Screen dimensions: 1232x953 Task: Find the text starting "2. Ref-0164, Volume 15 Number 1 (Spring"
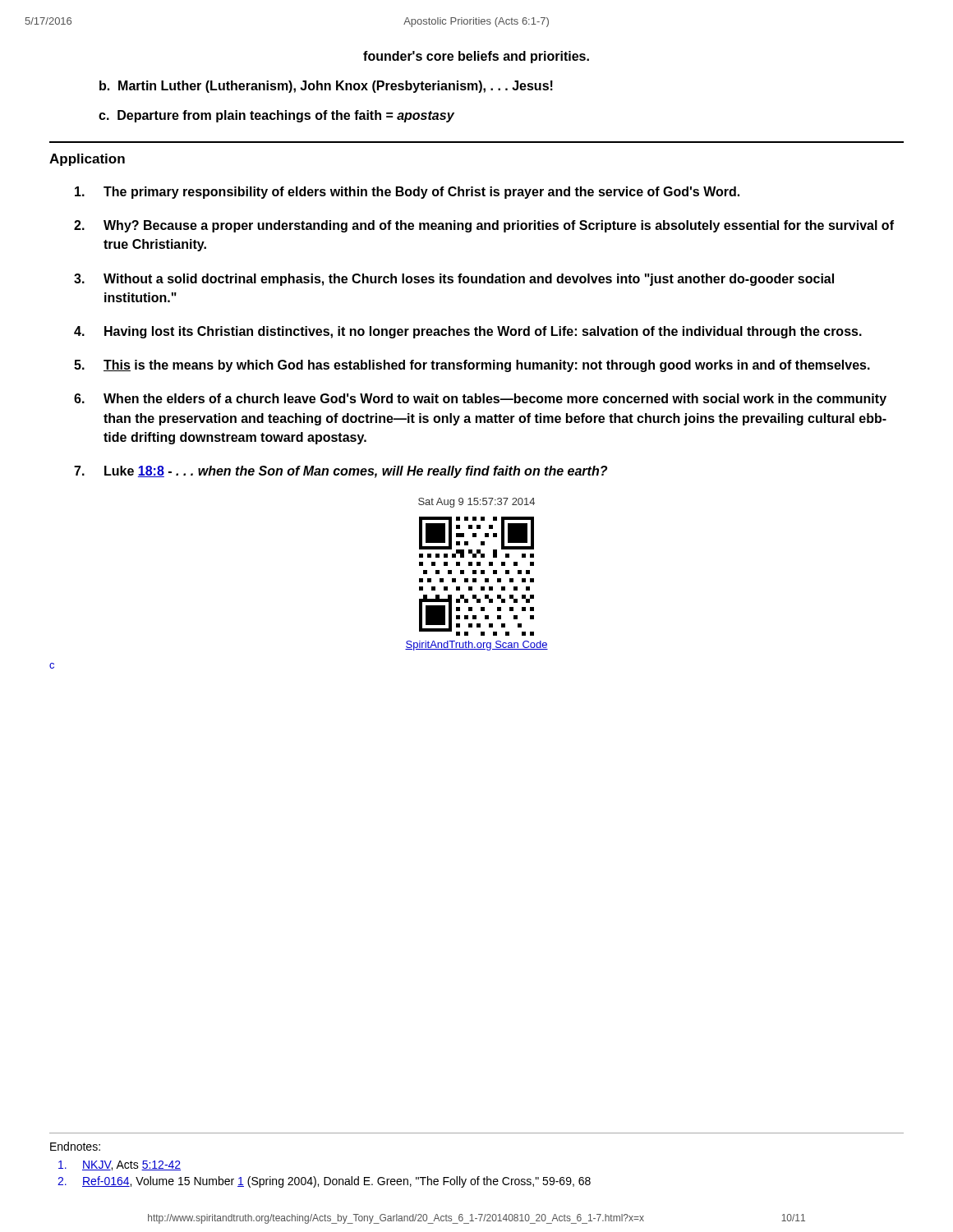(x=324, y=1181)
